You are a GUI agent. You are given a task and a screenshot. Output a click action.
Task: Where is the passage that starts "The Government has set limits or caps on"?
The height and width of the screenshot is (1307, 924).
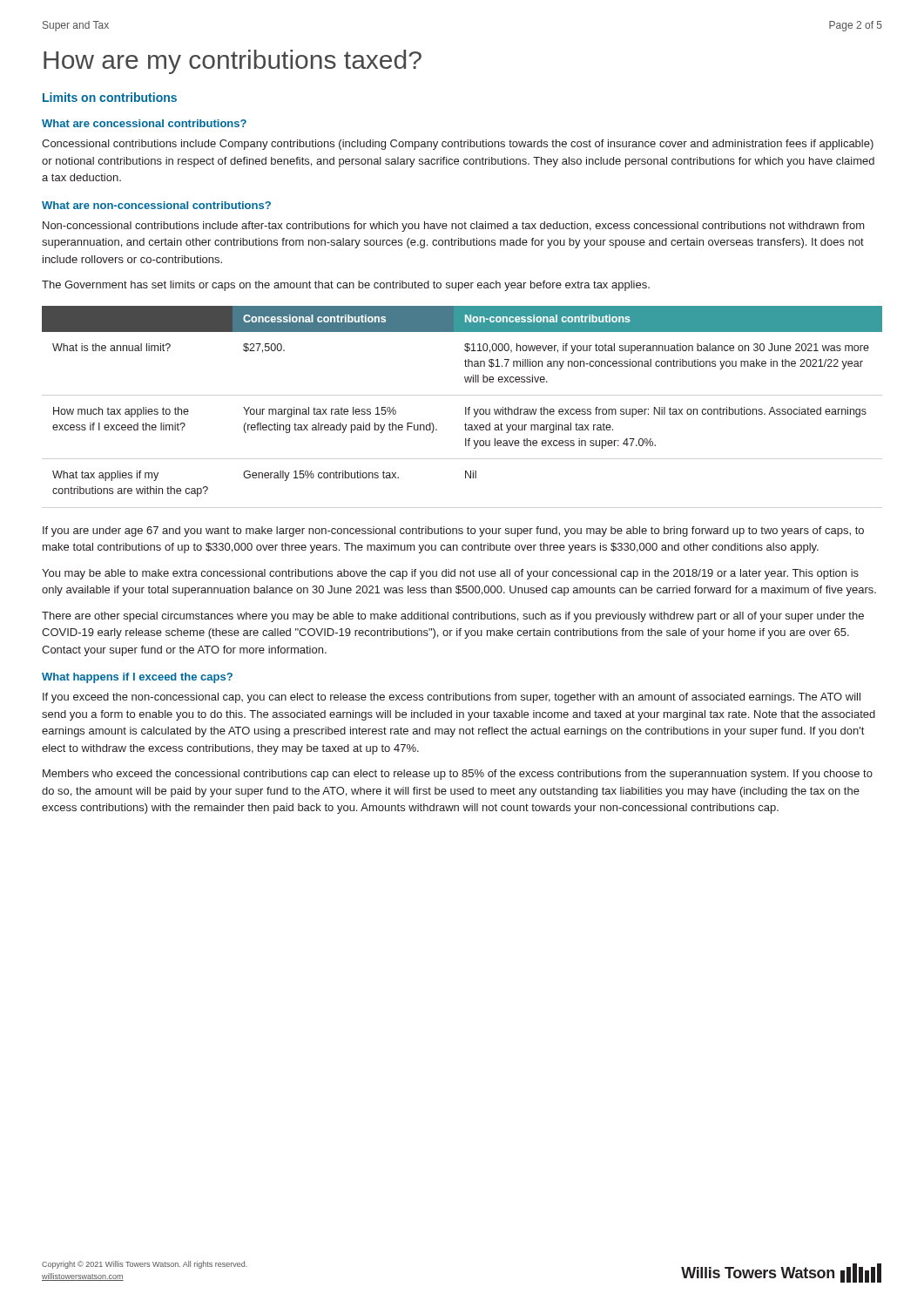pos(346,285)
